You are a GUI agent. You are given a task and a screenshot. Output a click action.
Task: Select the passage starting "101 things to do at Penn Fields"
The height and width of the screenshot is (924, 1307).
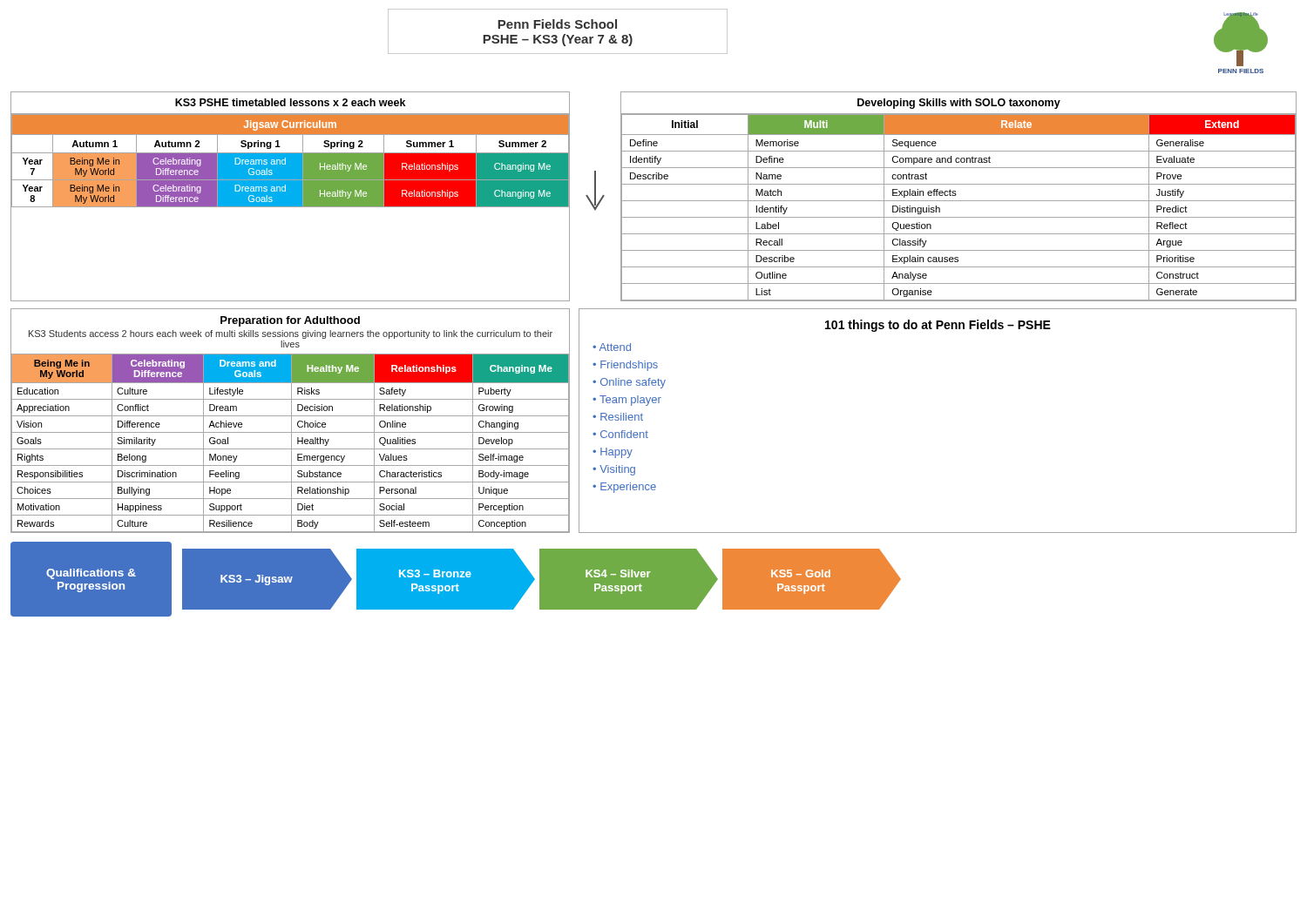click(x=938, y=325)
